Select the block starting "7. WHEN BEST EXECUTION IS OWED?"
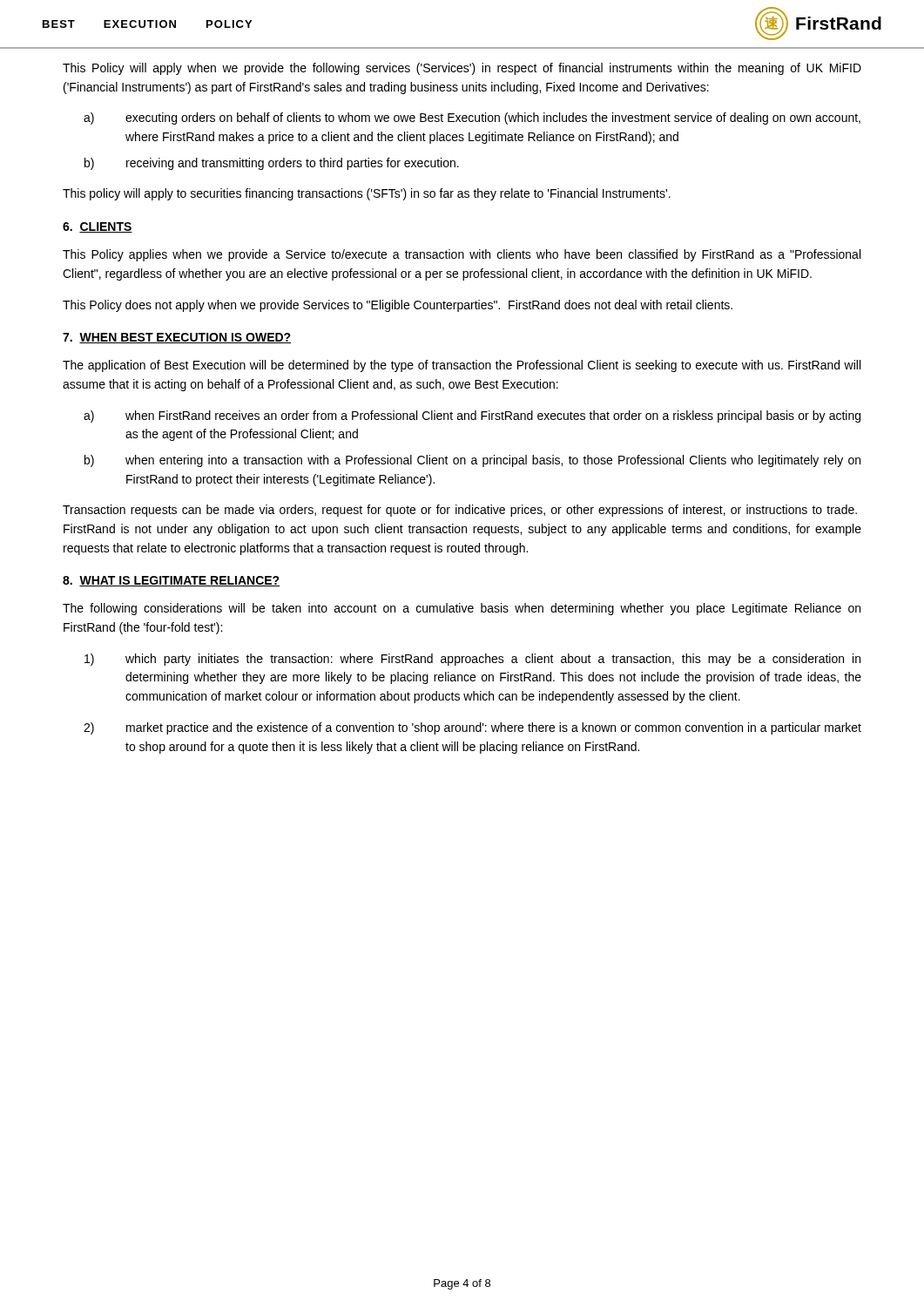924x1307 pixels. point(177,337)
